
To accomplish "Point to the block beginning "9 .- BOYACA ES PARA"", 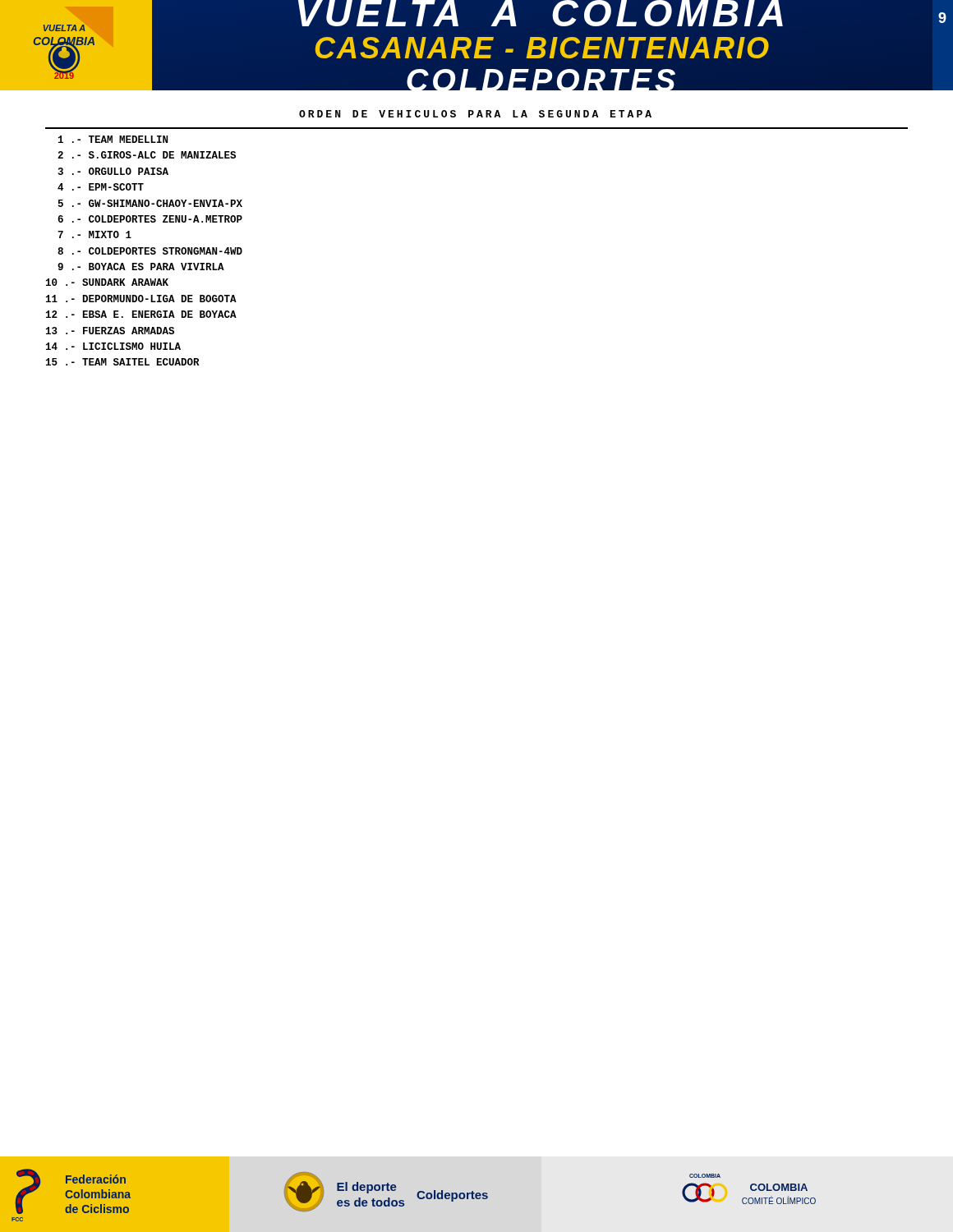I will 135,268.
